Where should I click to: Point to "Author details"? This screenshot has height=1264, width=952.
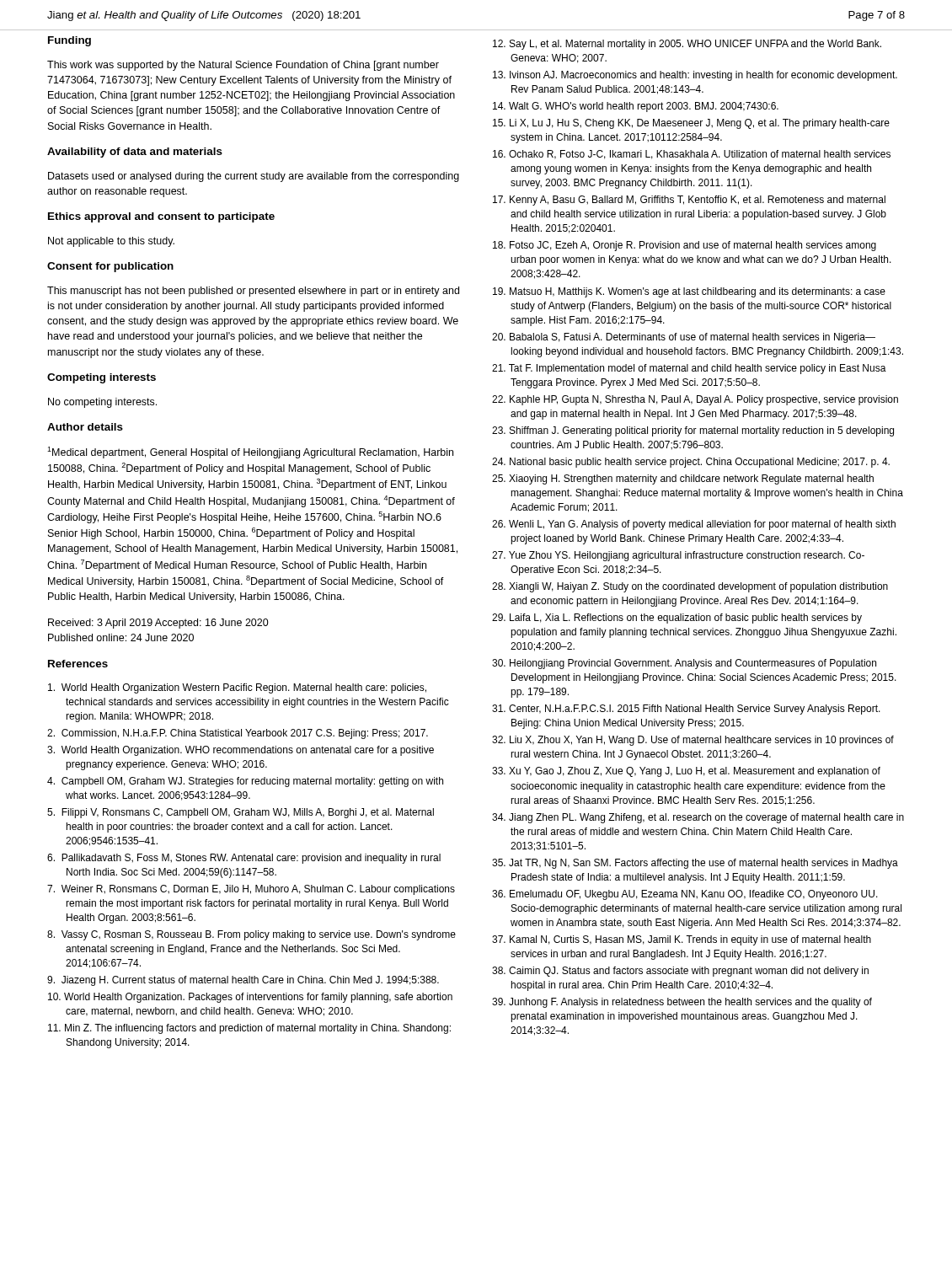[85, 427]
